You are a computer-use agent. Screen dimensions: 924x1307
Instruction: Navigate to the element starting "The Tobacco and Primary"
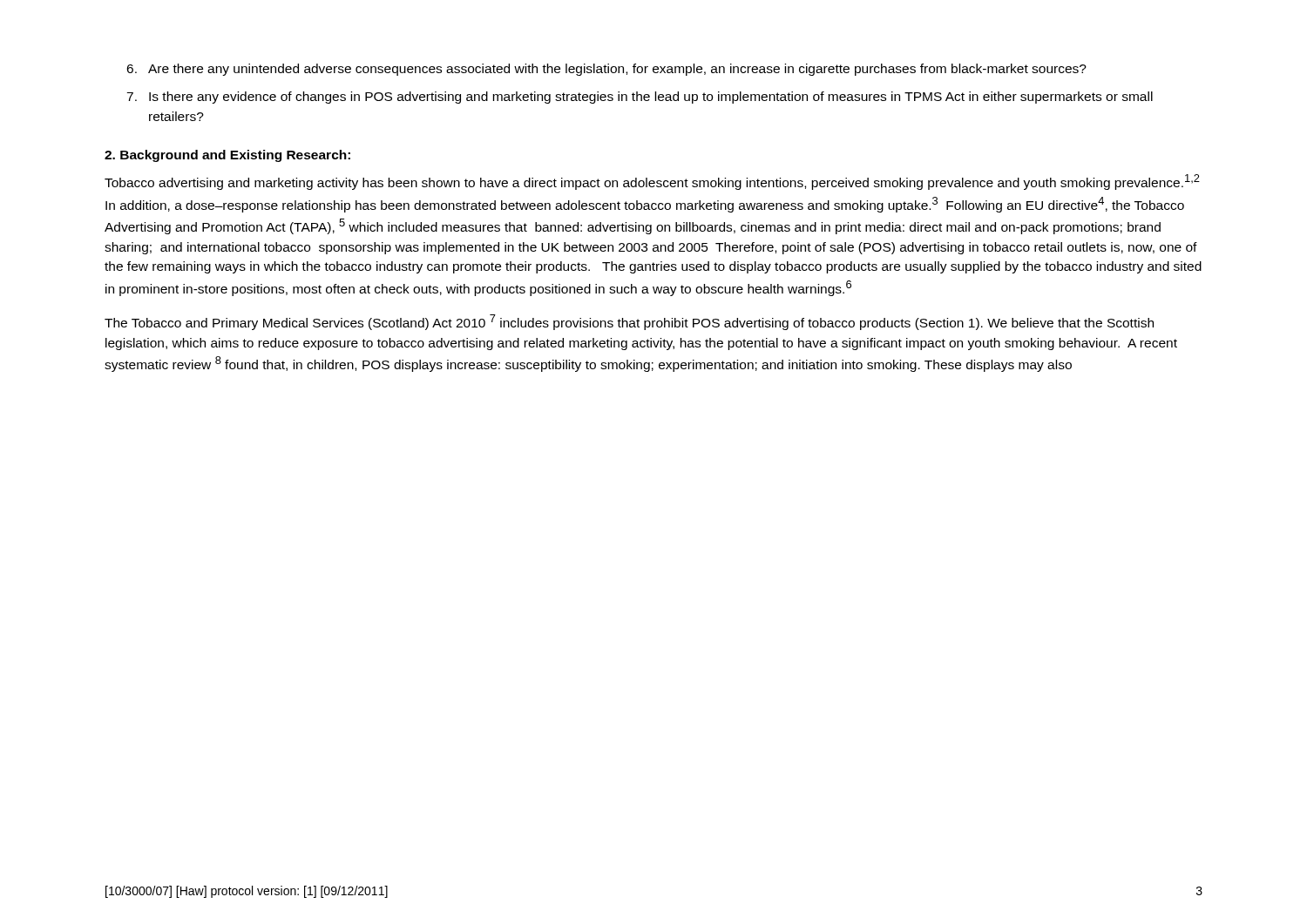point(641,342)
